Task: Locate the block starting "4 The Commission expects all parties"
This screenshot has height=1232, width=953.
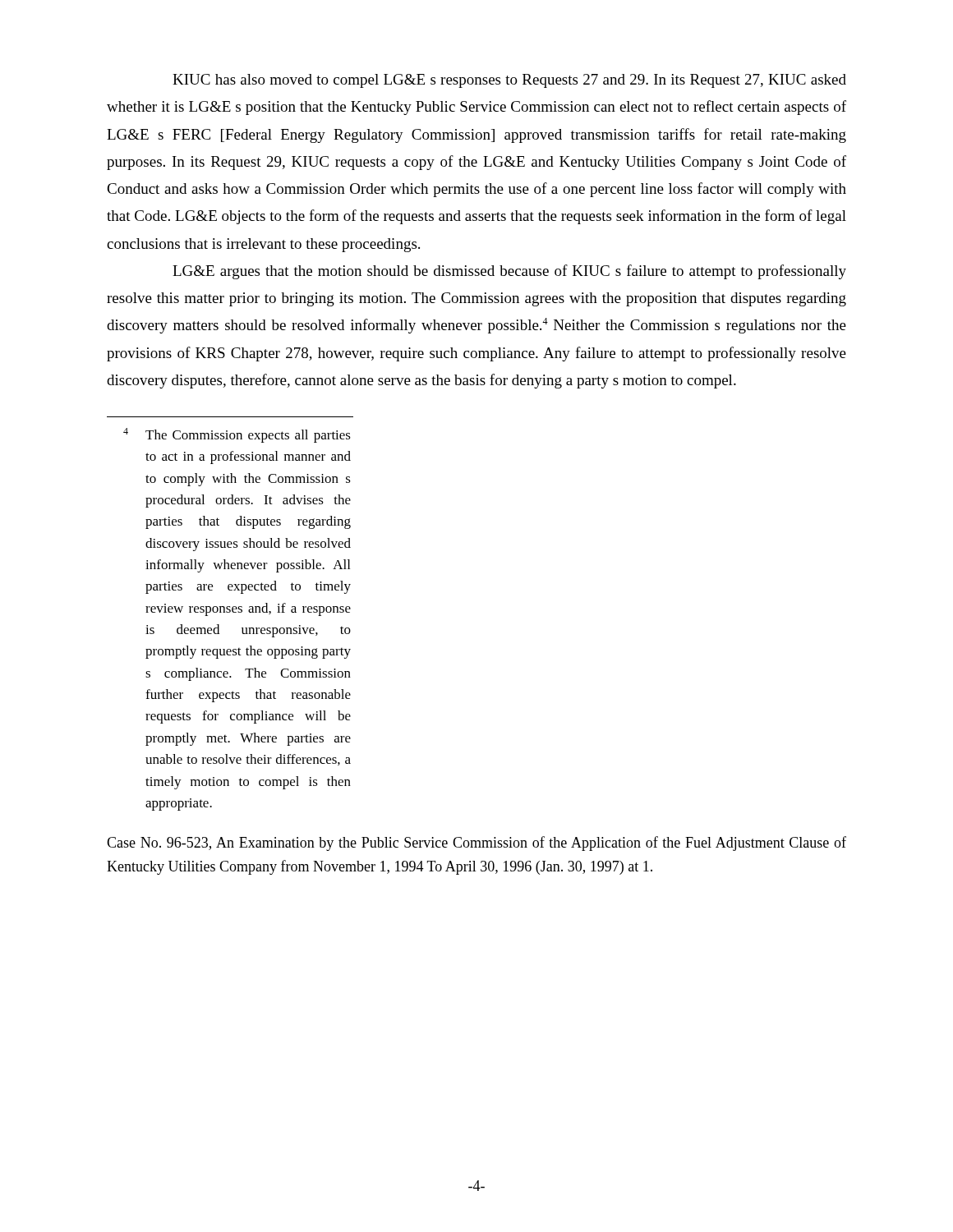Action: 230,619
